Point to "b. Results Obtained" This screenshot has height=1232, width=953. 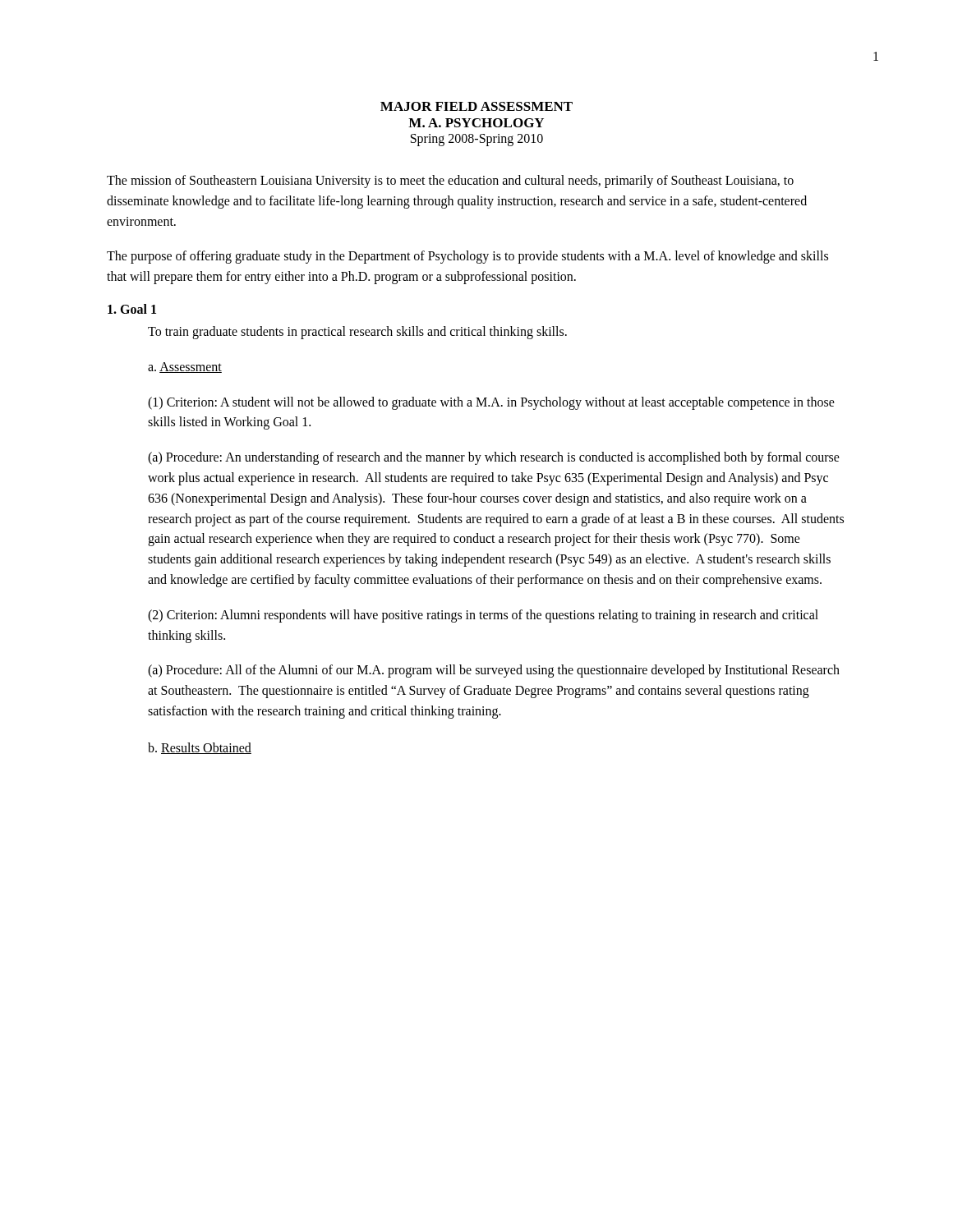(200, 748)
